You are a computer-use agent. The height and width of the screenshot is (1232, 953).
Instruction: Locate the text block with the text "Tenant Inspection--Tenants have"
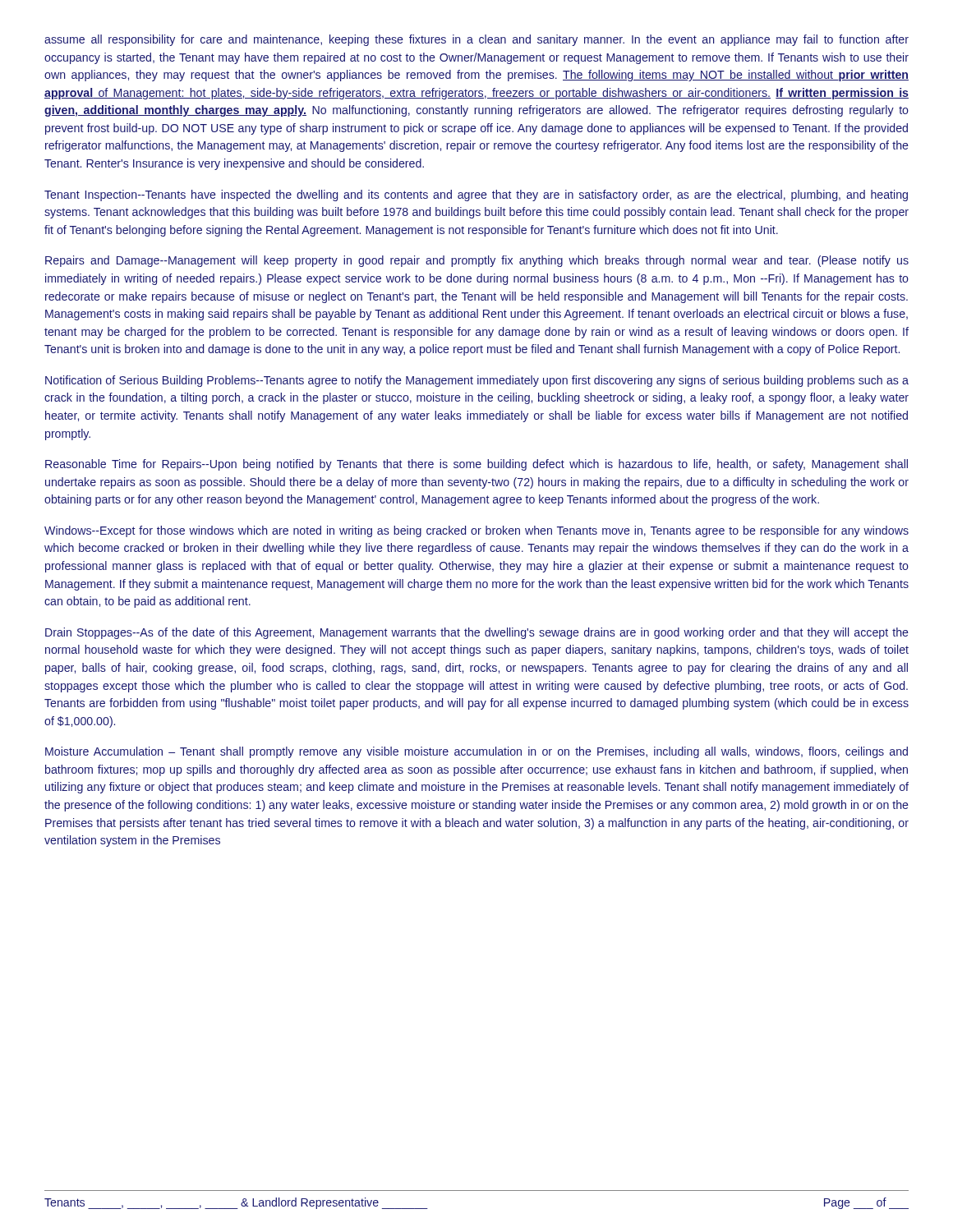pyautogui.click(x=476, y=212)
